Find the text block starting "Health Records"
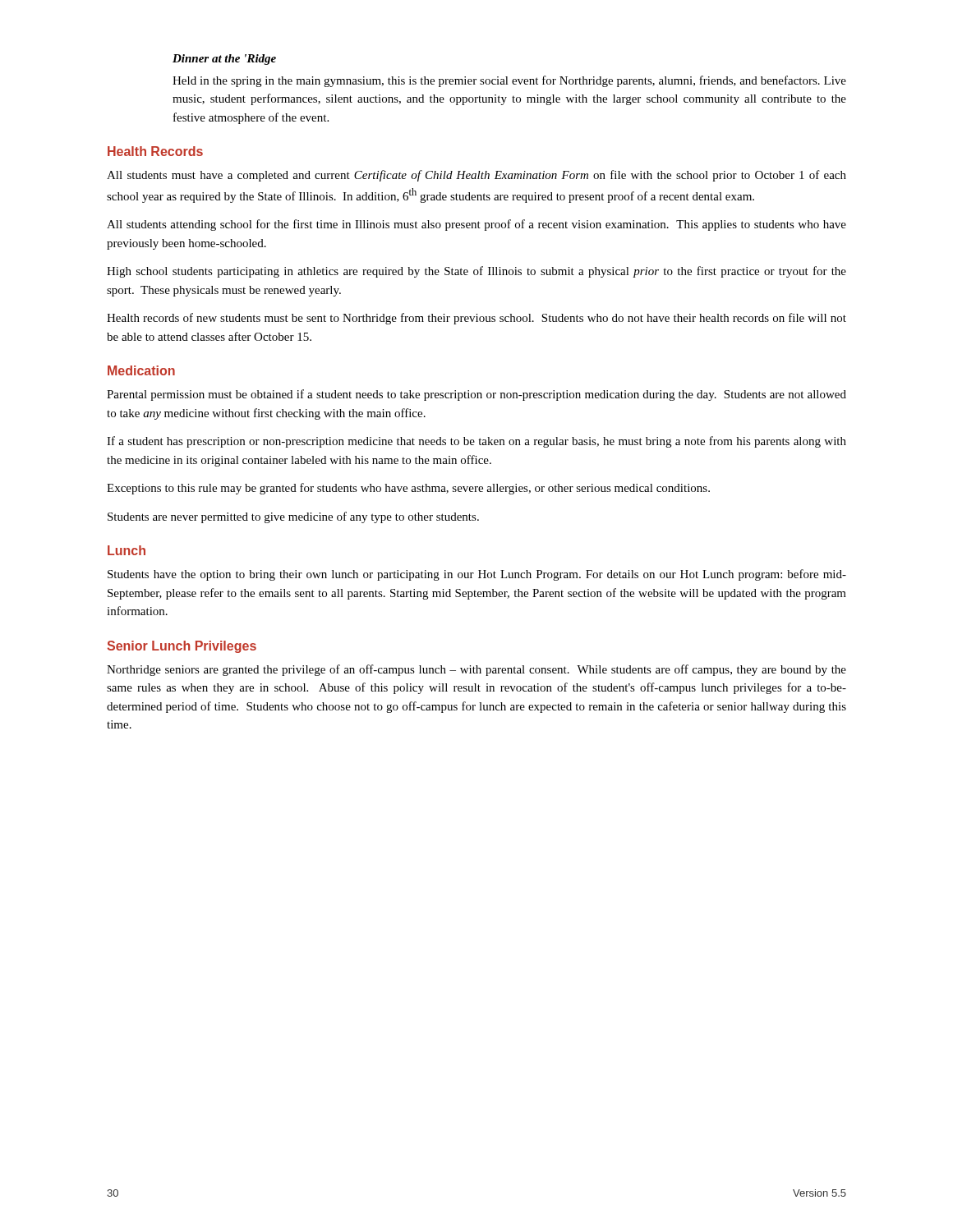953x1232 pixels. tap(155, 152)
